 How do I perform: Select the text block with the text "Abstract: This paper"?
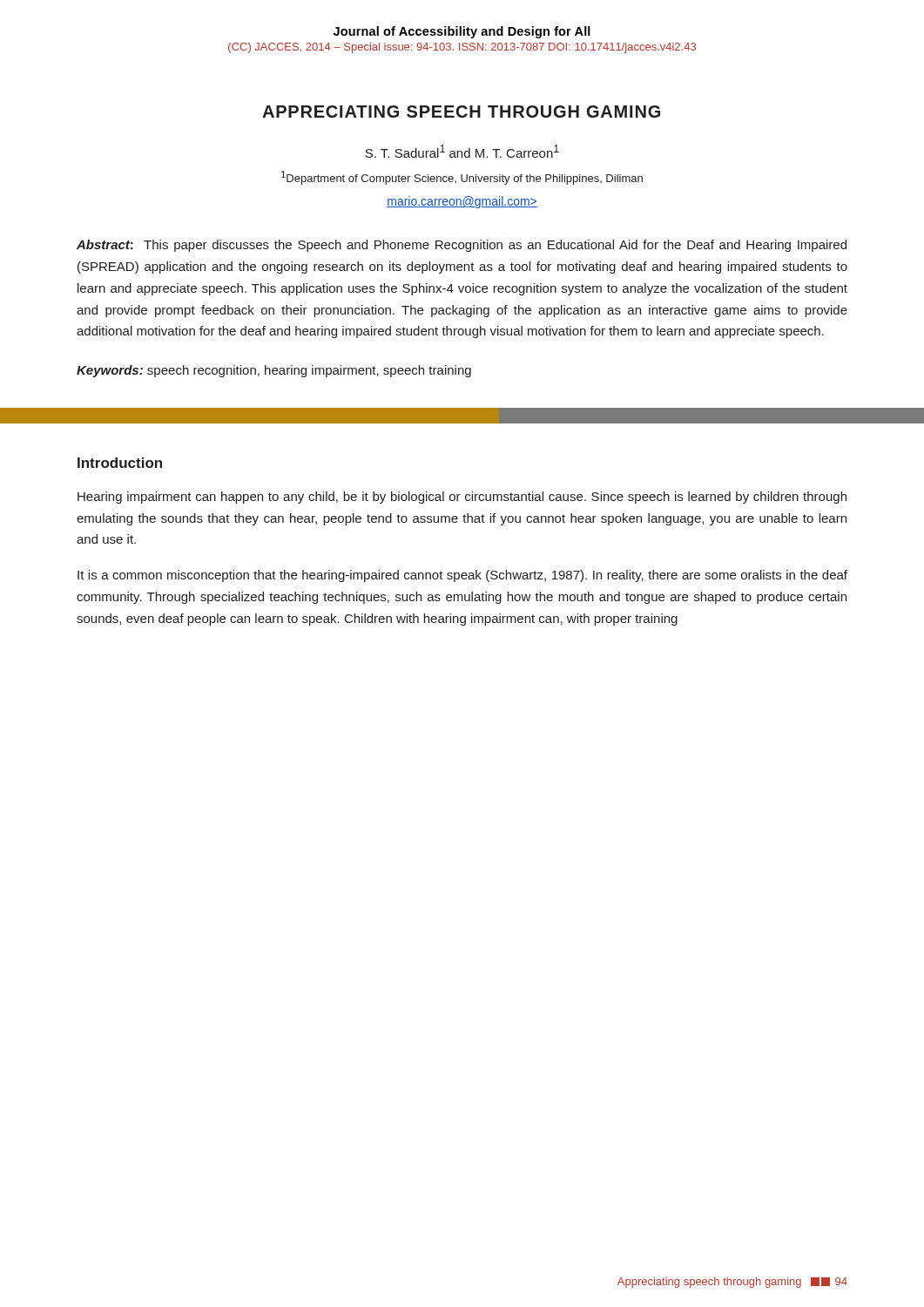point(462,288)
